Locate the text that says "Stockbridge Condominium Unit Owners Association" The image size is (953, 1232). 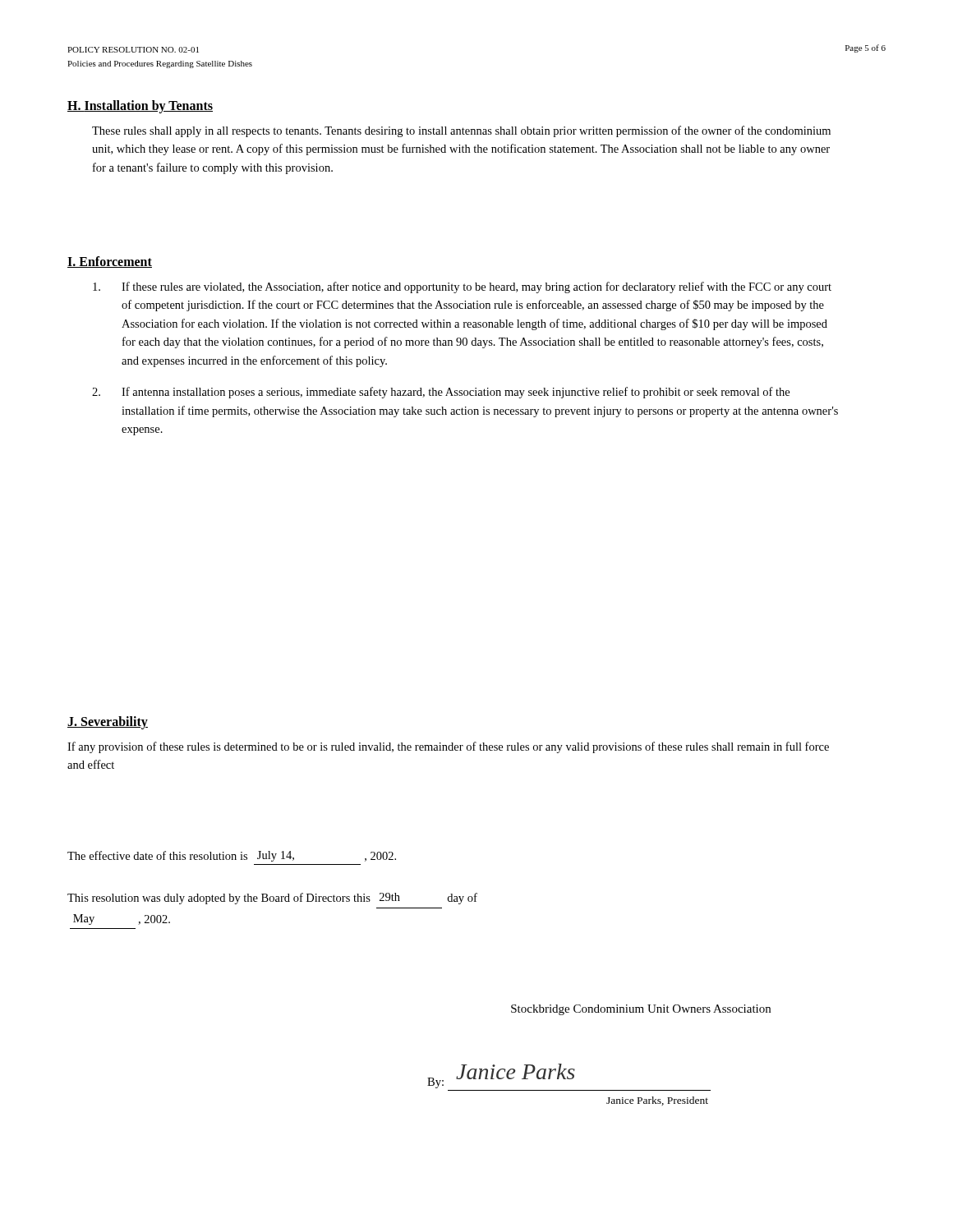tap(641, 1009)
